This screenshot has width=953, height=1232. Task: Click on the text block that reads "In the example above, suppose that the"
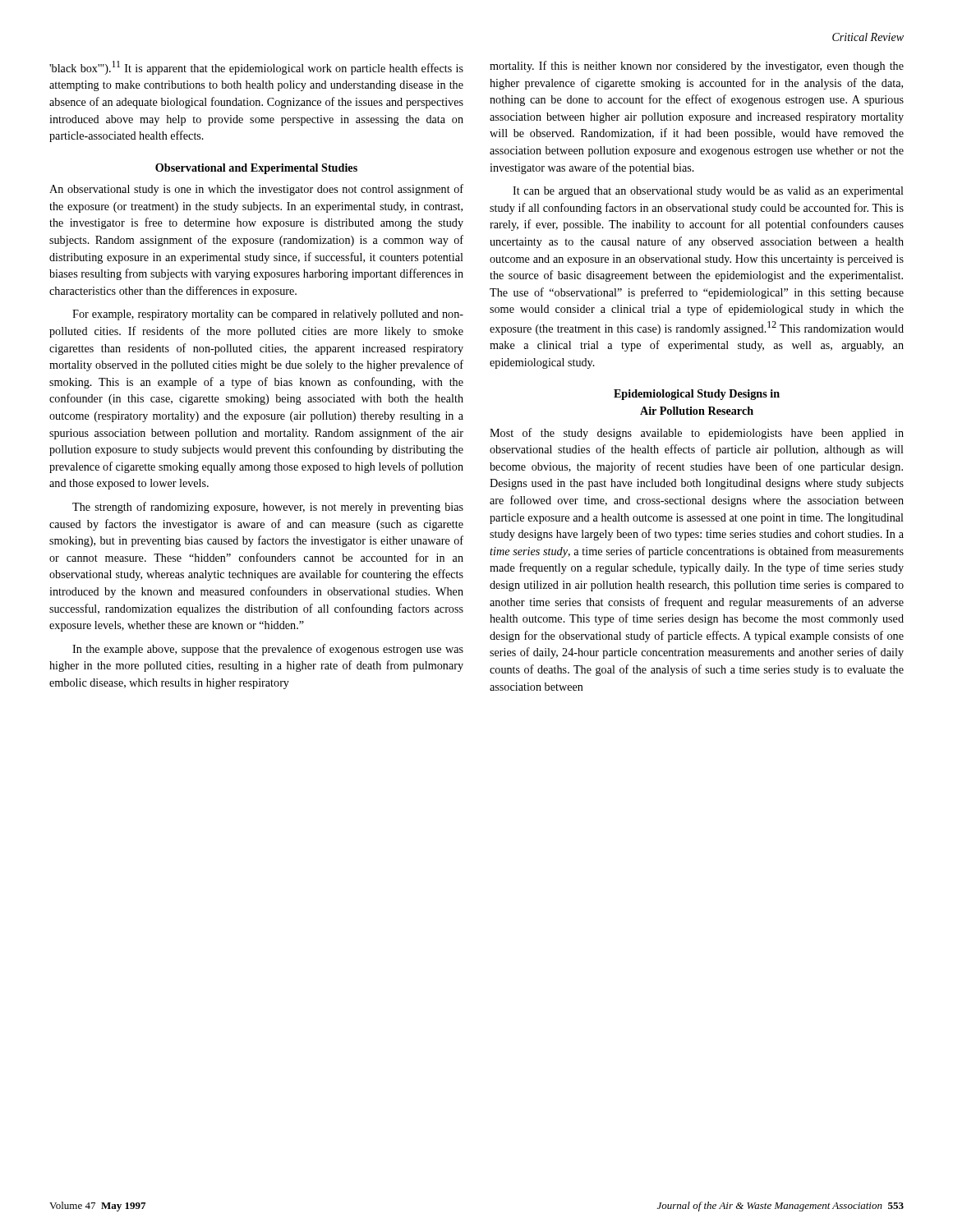[256, 666]
